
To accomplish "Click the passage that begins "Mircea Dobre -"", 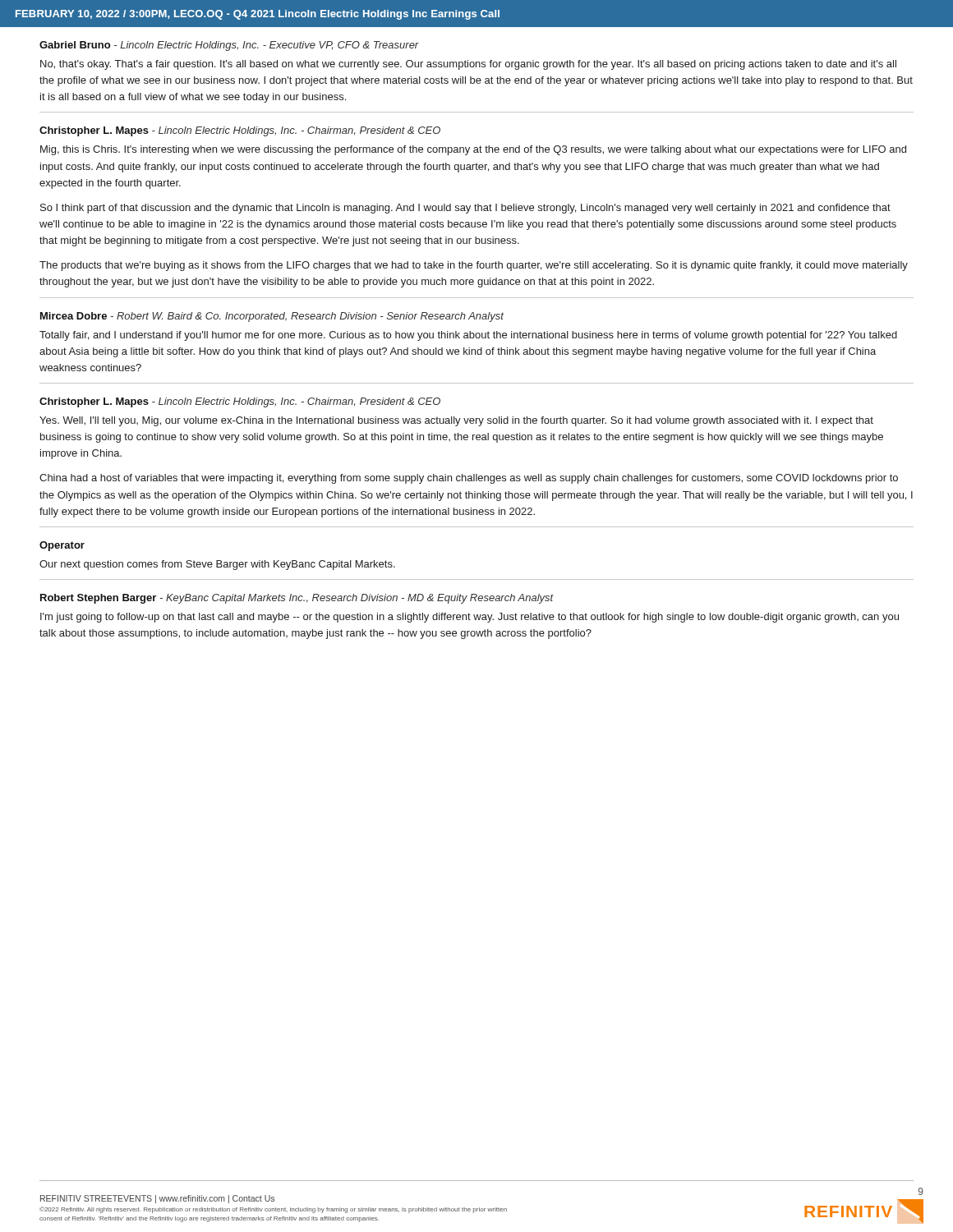I will tap(476, 343).
